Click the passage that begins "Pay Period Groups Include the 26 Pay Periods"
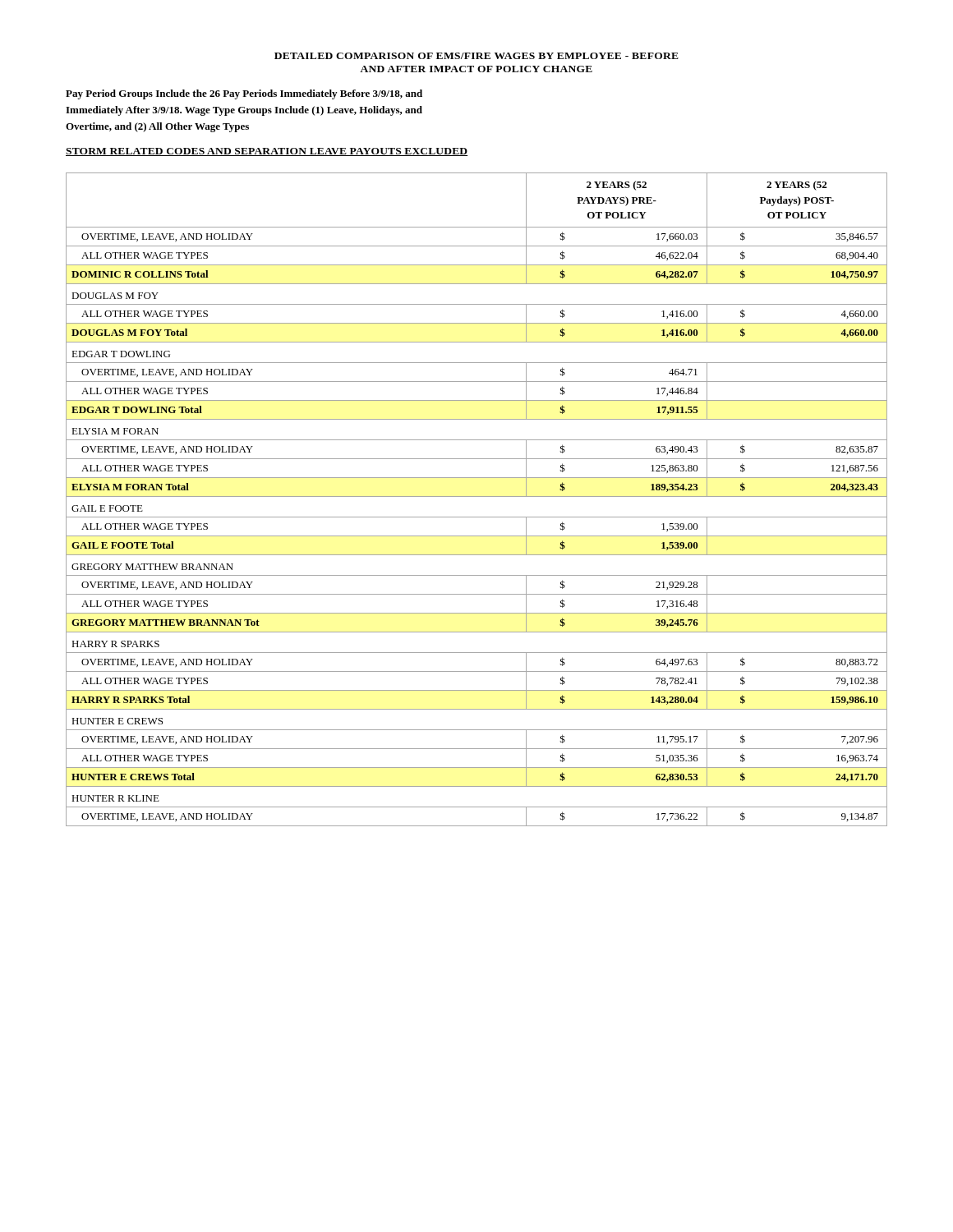 244,110
